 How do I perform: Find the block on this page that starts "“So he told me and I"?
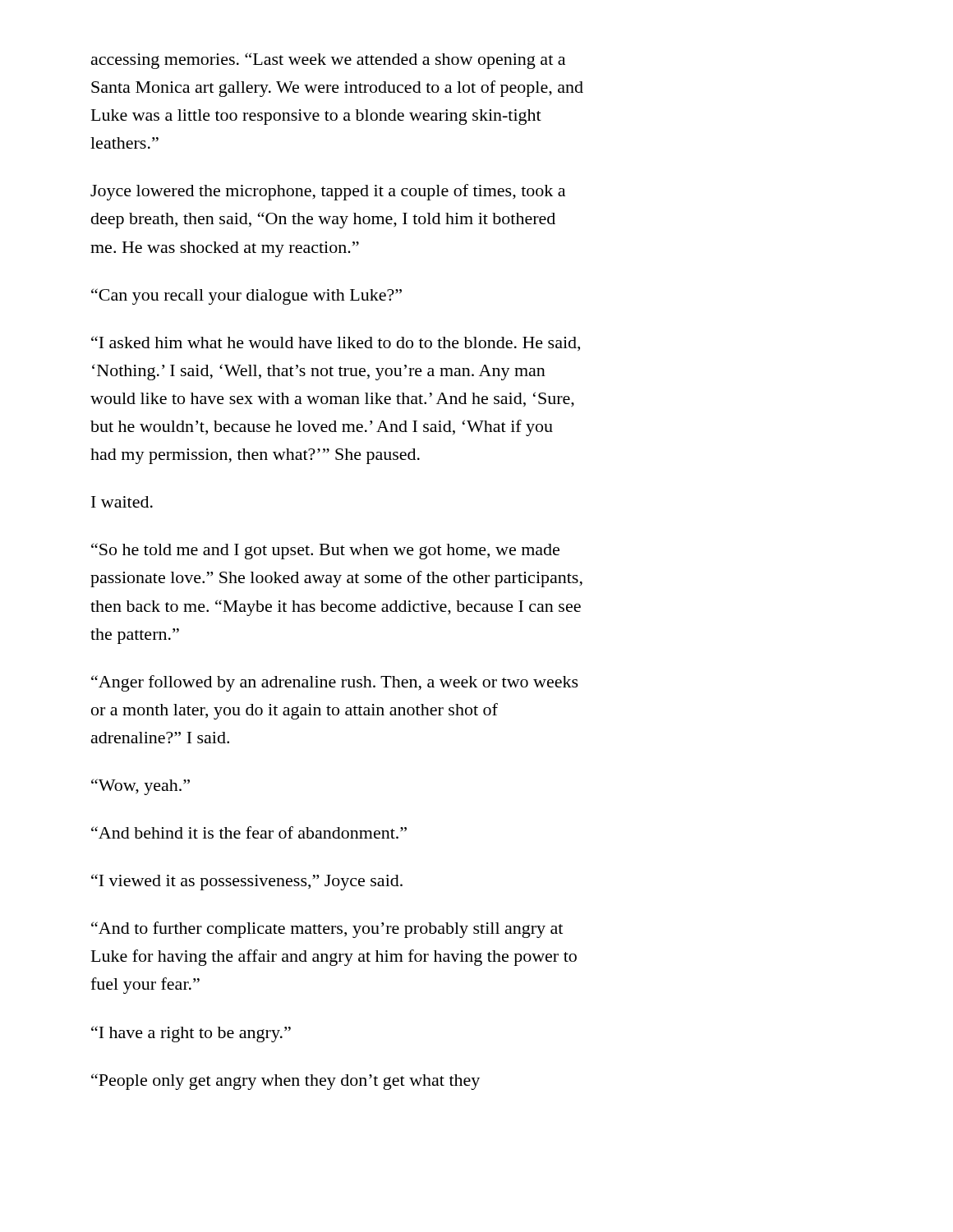337,591
